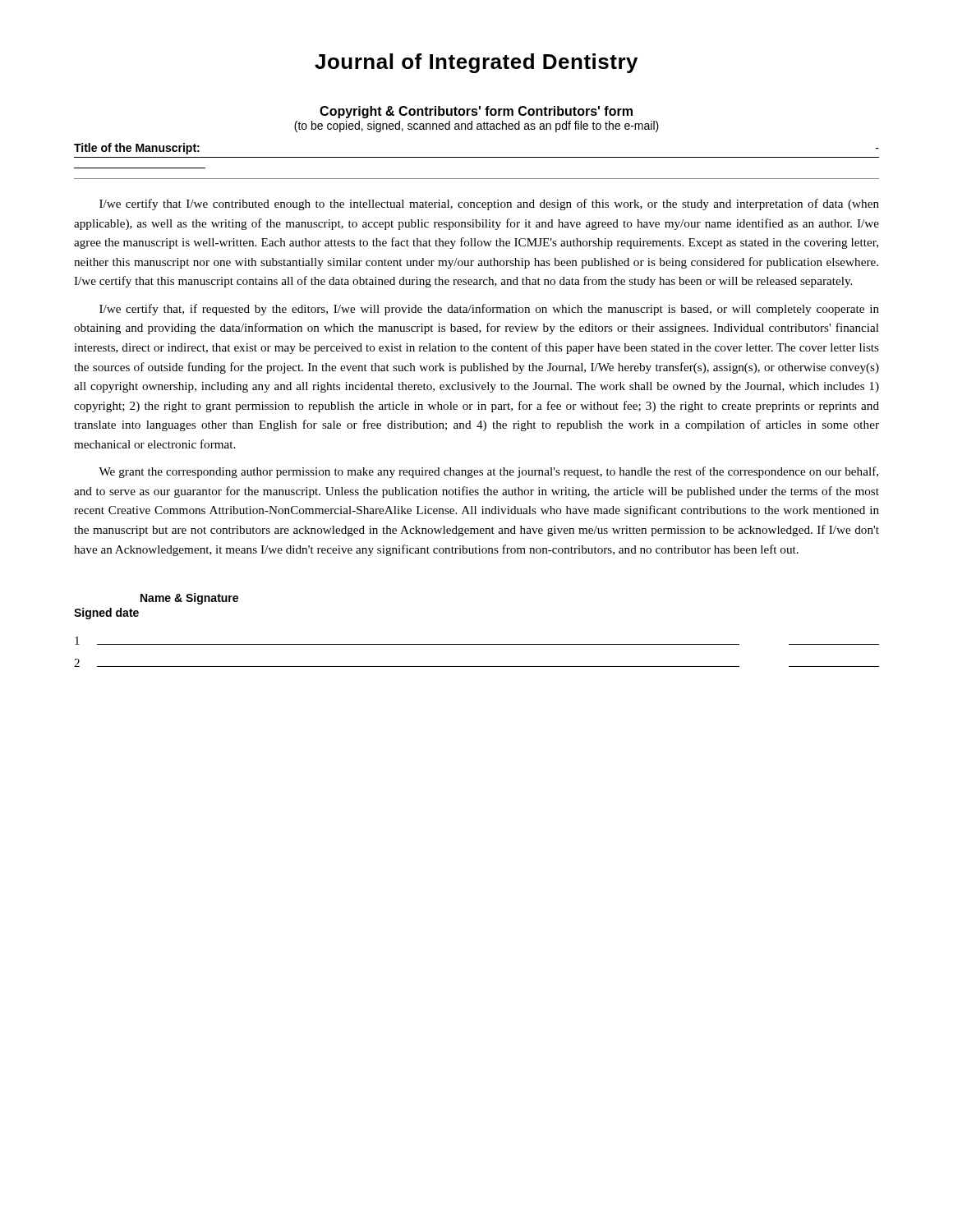
Task: Click on the text starting "Title of the Manuscript: -"
Action: click(476, 154)
